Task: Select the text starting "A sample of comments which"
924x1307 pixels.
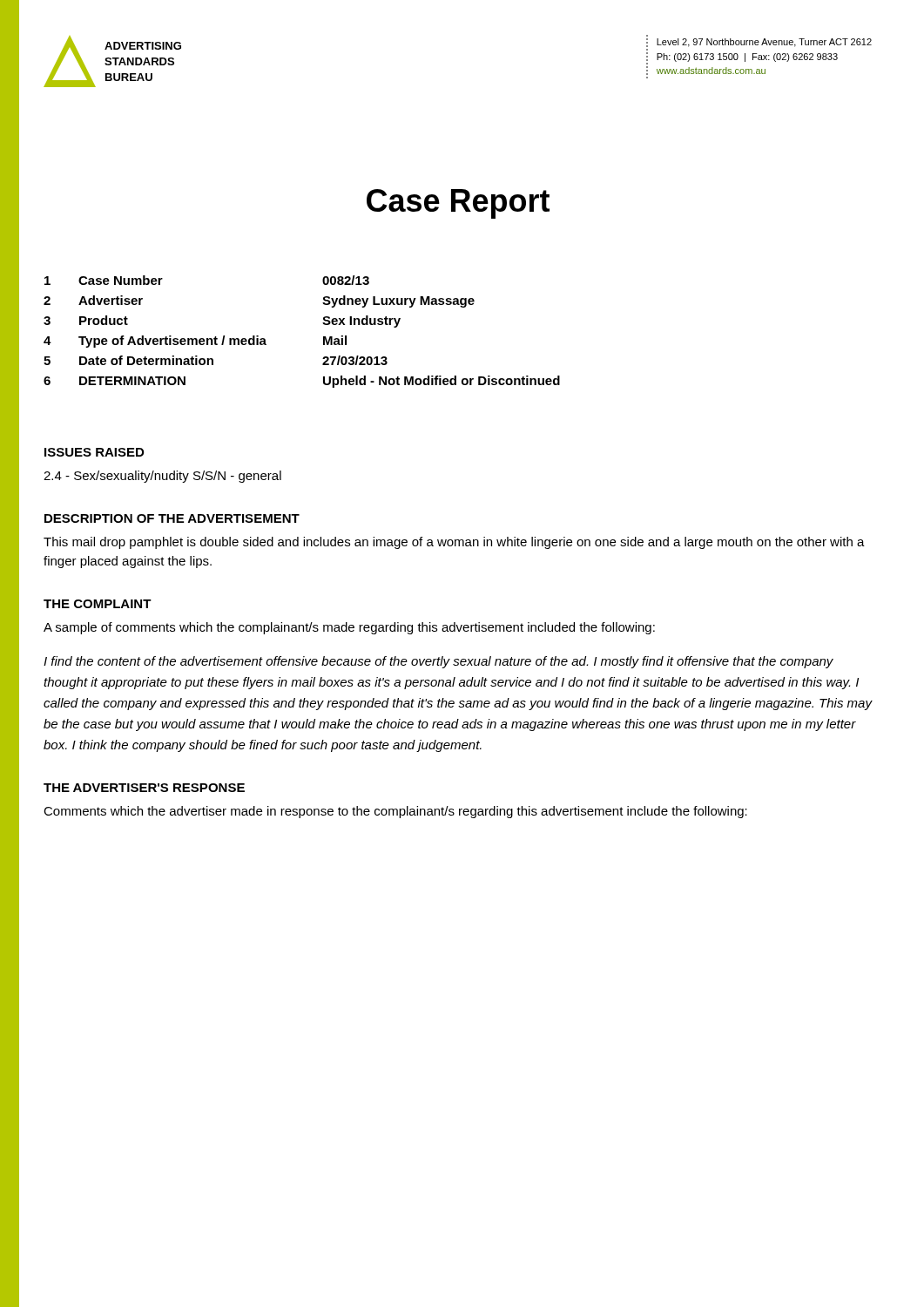Action: (x=350, y=627)
